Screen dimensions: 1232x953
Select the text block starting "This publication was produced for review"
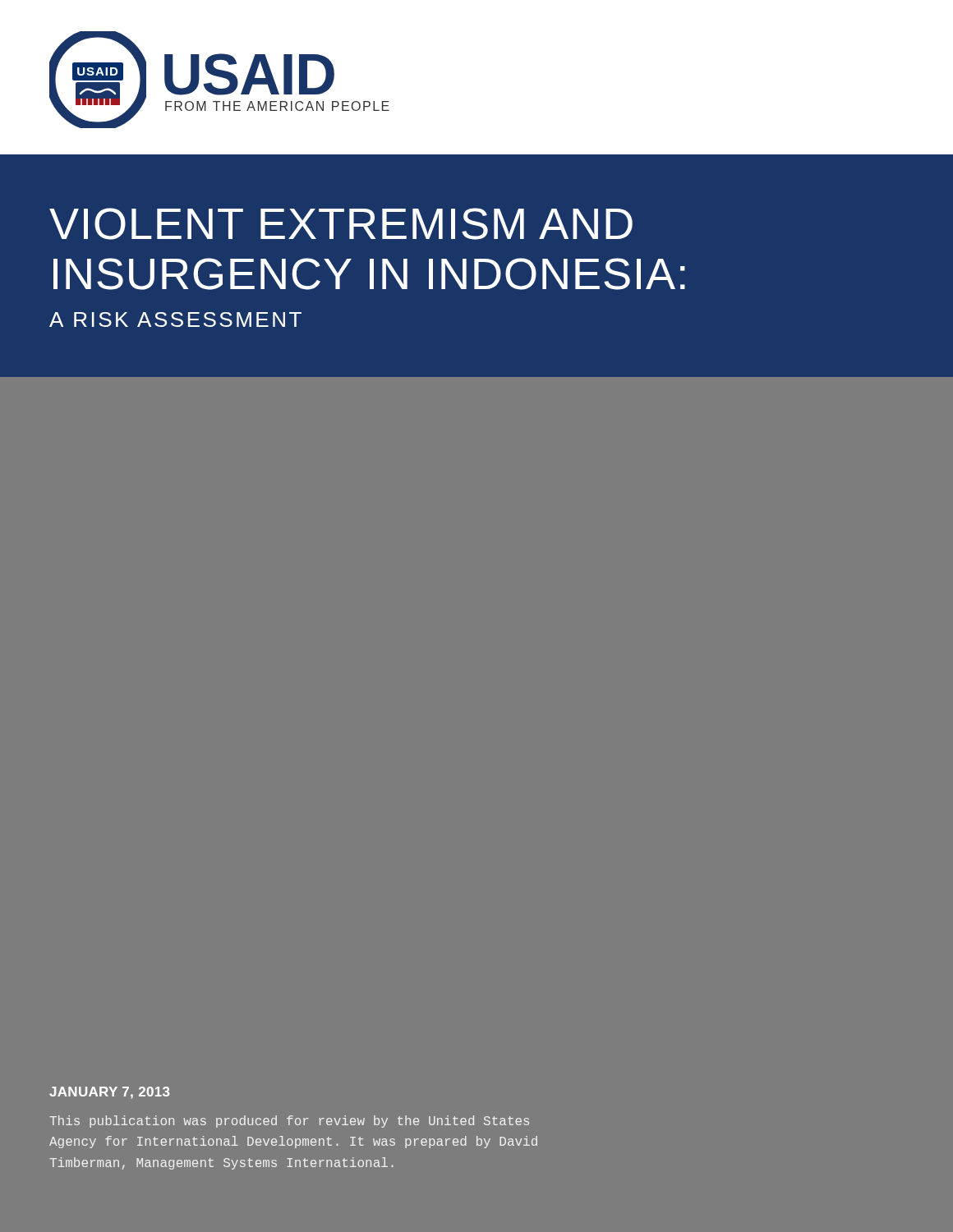click(x=294, y=1143)
